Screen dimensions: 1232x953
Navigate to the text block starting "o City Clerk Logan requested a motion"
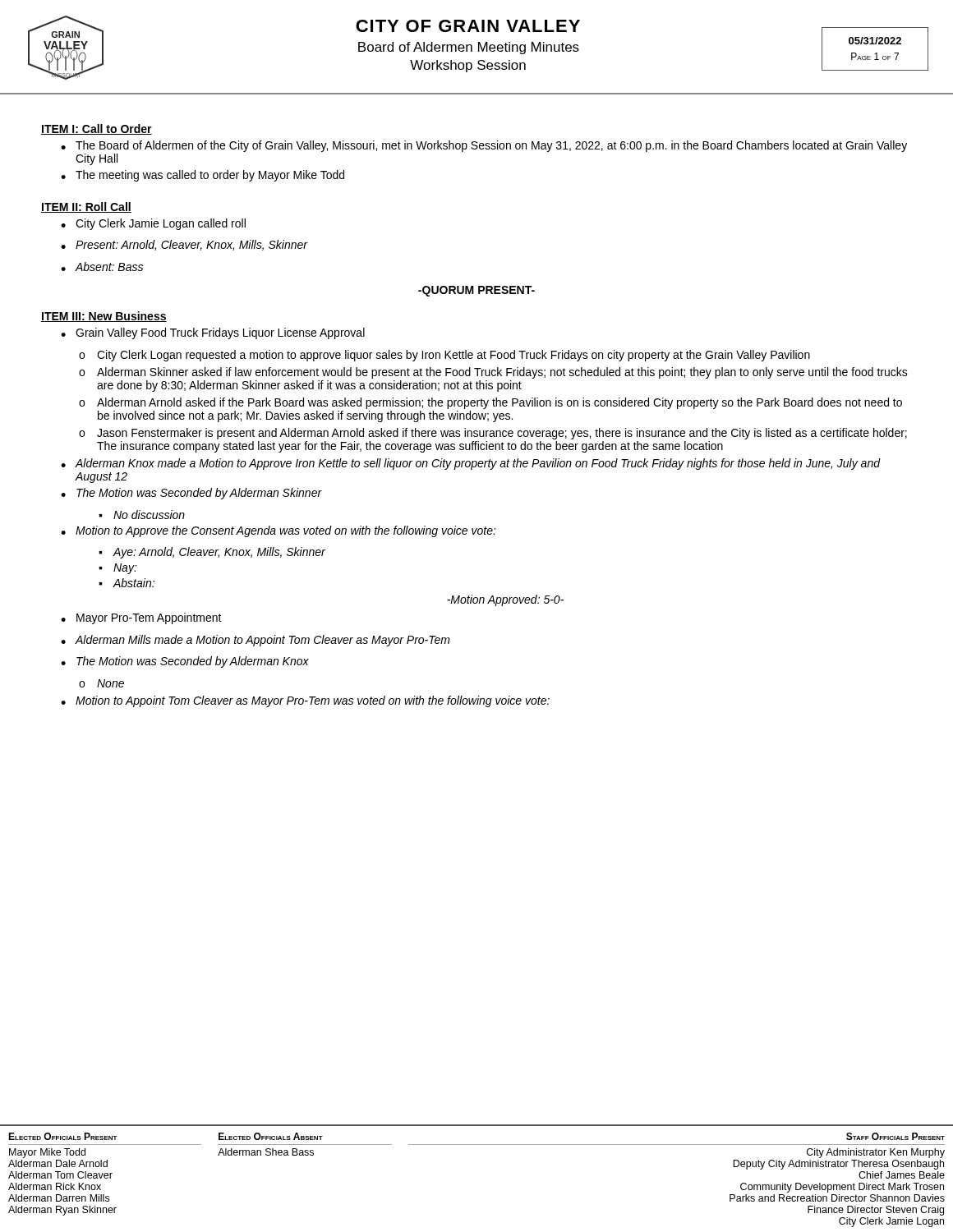coord(445,355)
